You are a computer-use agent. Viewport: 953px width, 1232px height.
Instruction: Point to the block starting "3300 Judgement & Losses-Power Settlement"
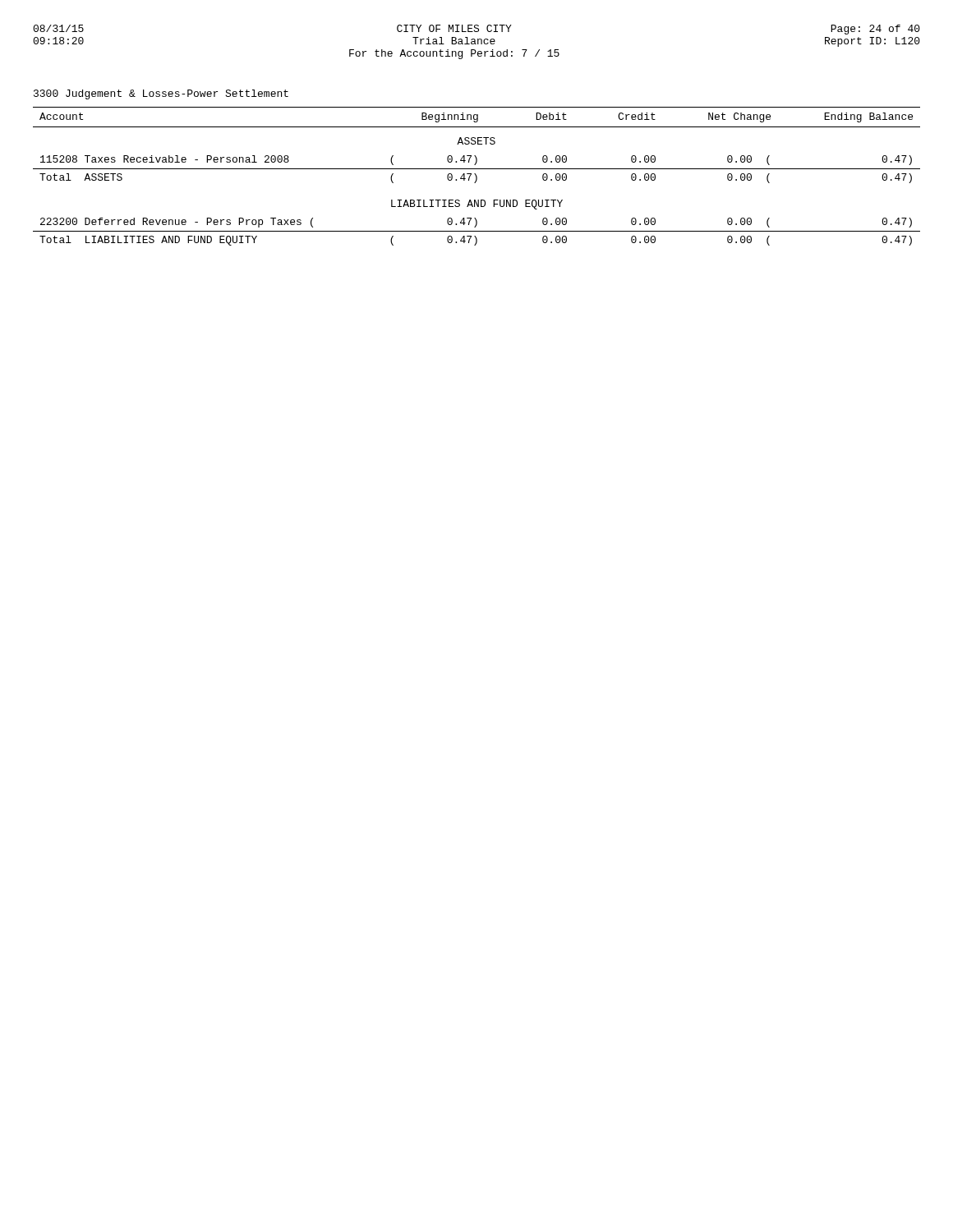(x=161, y=94)
